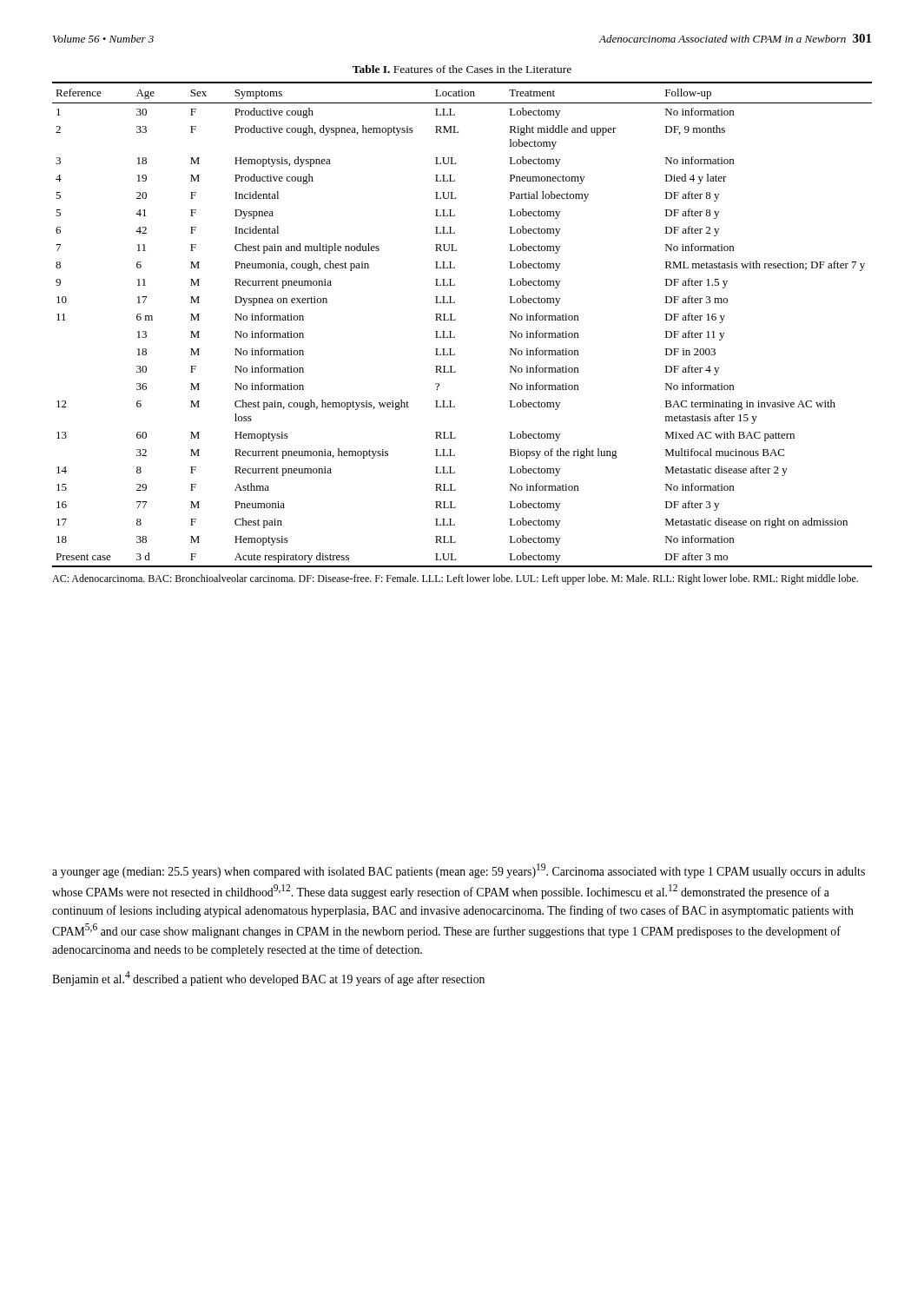The height and width of the screenshot is (1303, 924).
Task: Find the block on this page that starts "a younger age (median: 25.5"
Action: coord(462,910)
